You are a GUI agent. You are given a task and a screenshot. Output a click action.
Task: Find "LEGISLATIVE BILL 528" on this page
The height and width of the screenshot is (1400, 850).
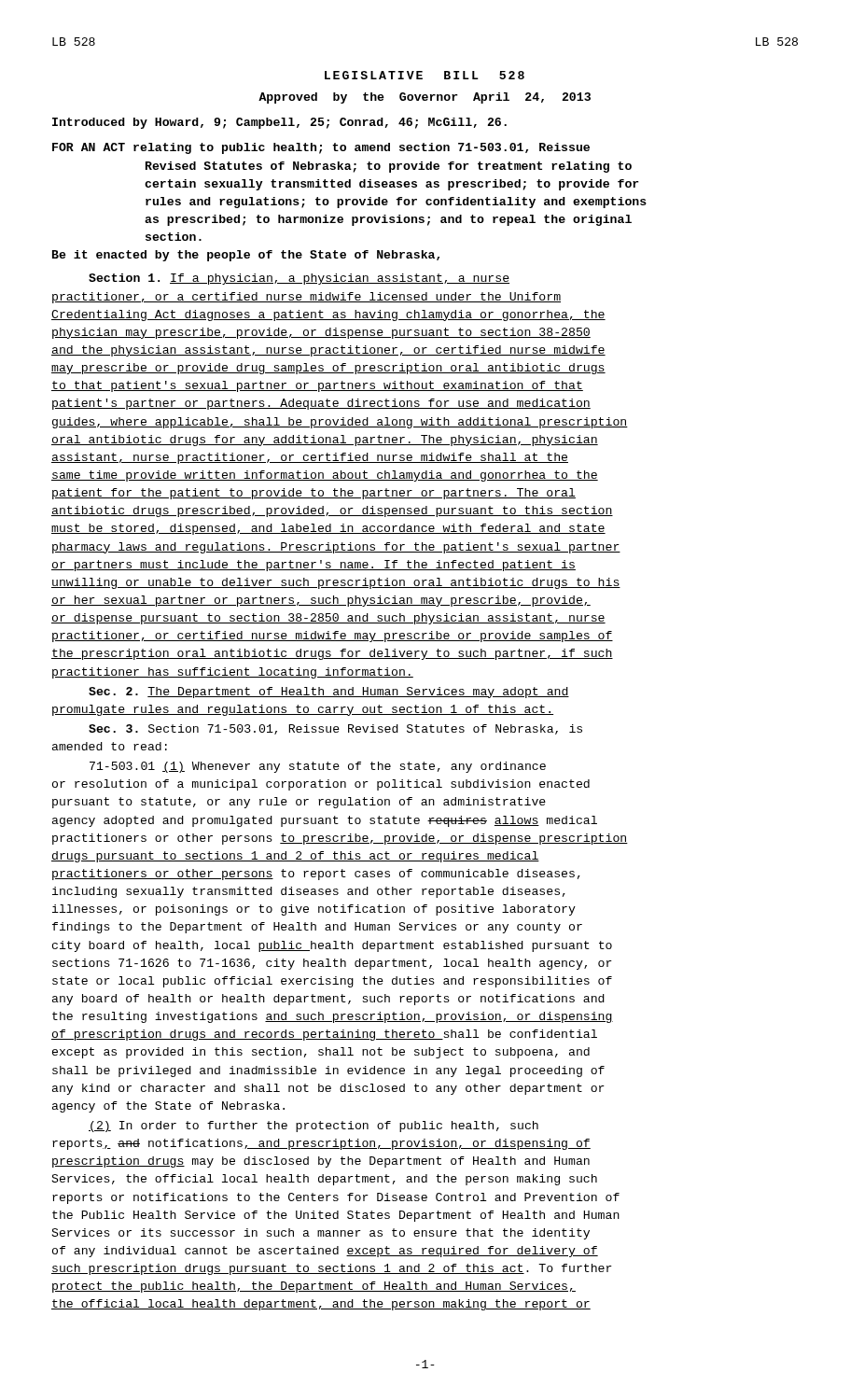coord(425,76)
